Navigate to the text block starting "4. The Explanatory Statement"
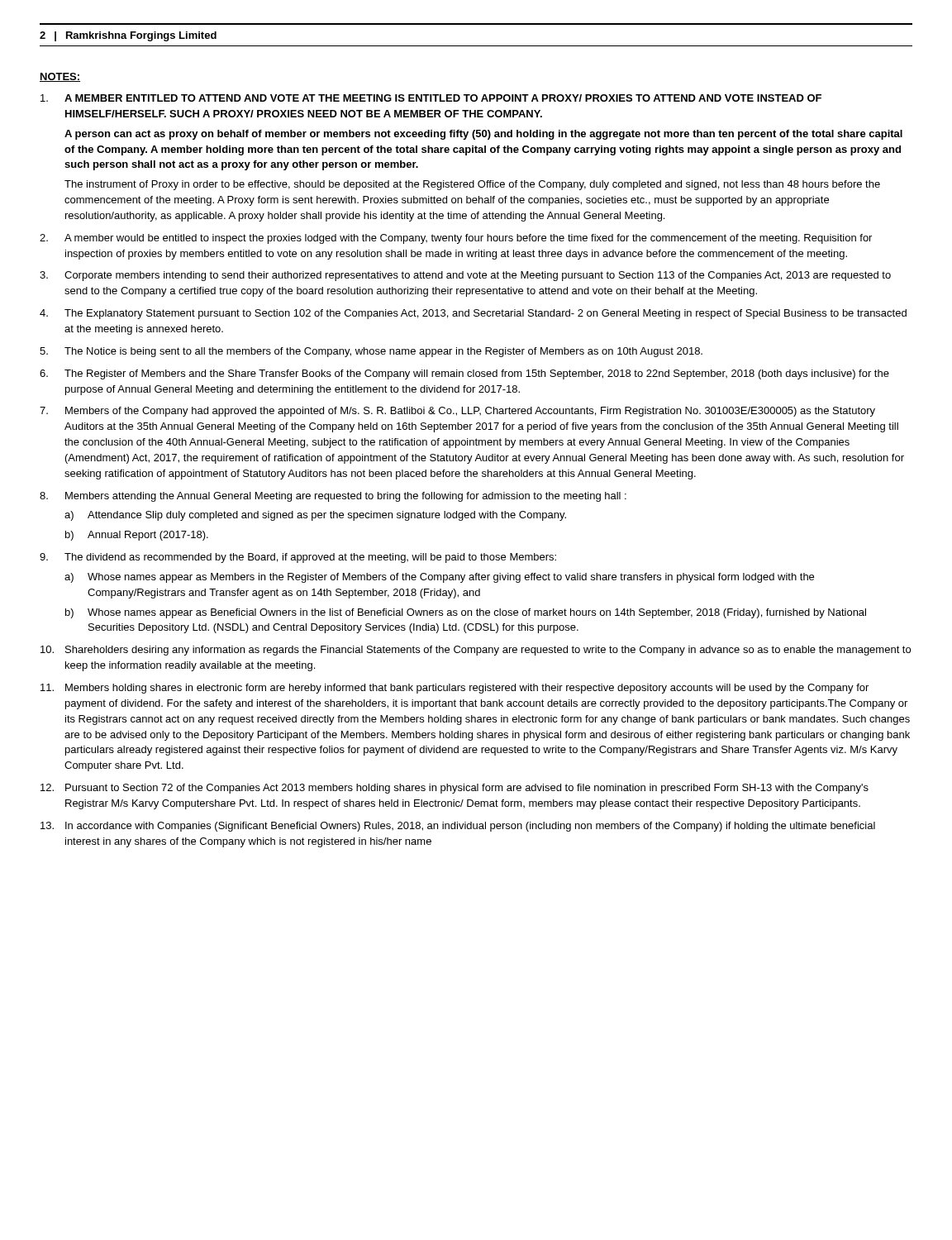Image resolution: width=952 pixels, height=1240 pixels. [476, 322]
